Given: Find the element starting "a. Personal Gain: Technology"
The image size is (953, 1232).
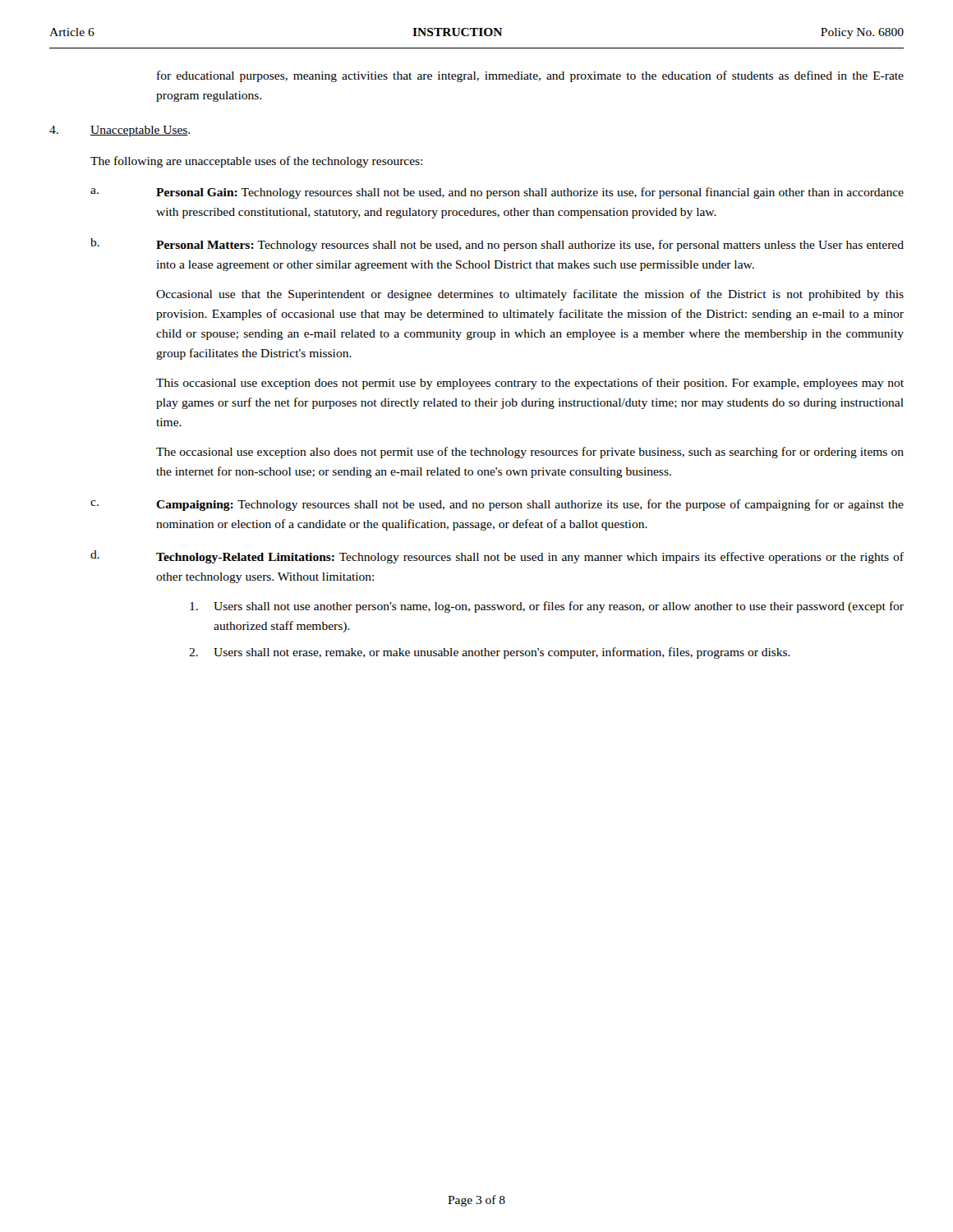Looking at the screenshot, I should 497,202.
